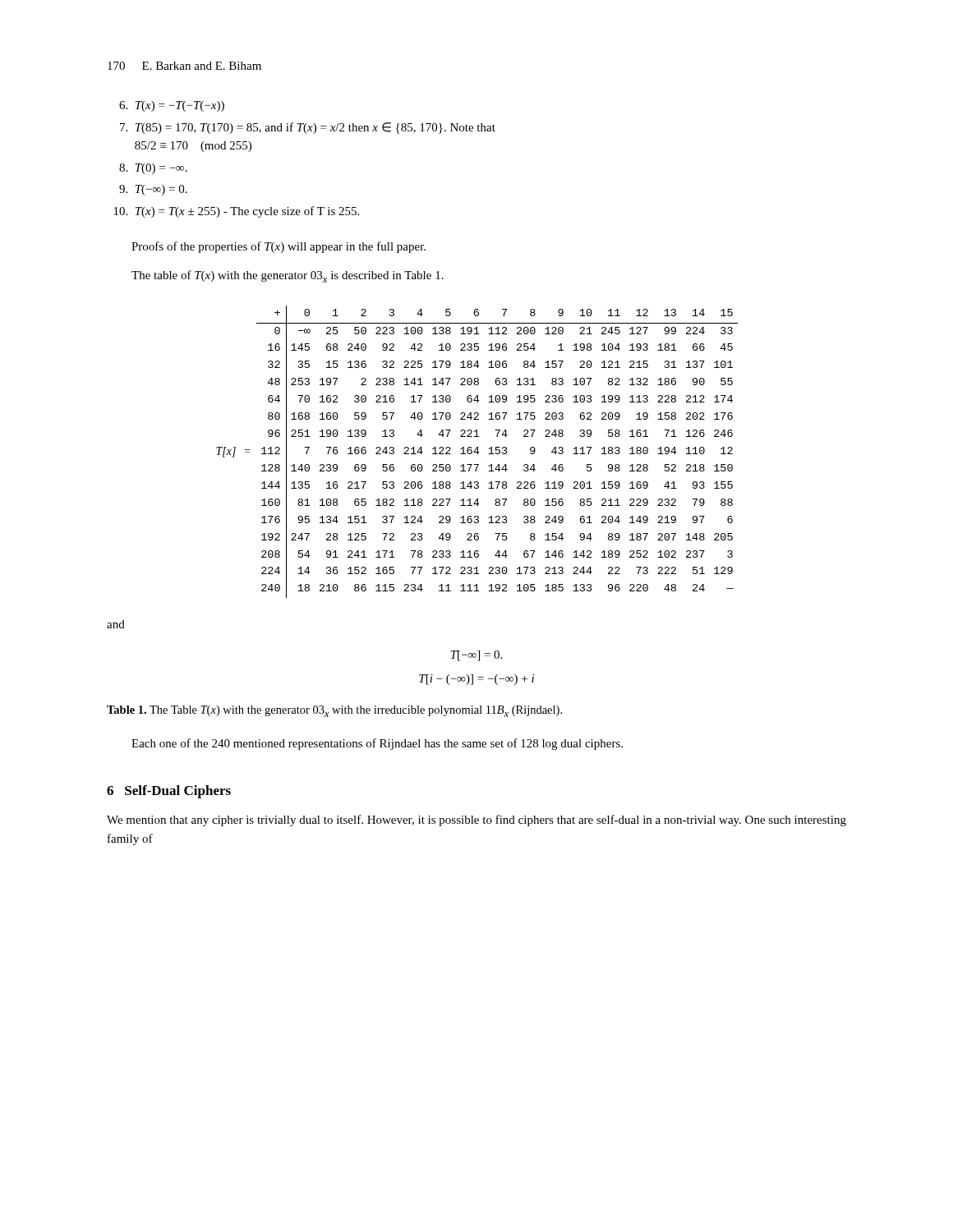Point to "T[−∞] = 0."
The image size is (953, 1232).
[x=476, y=654]
